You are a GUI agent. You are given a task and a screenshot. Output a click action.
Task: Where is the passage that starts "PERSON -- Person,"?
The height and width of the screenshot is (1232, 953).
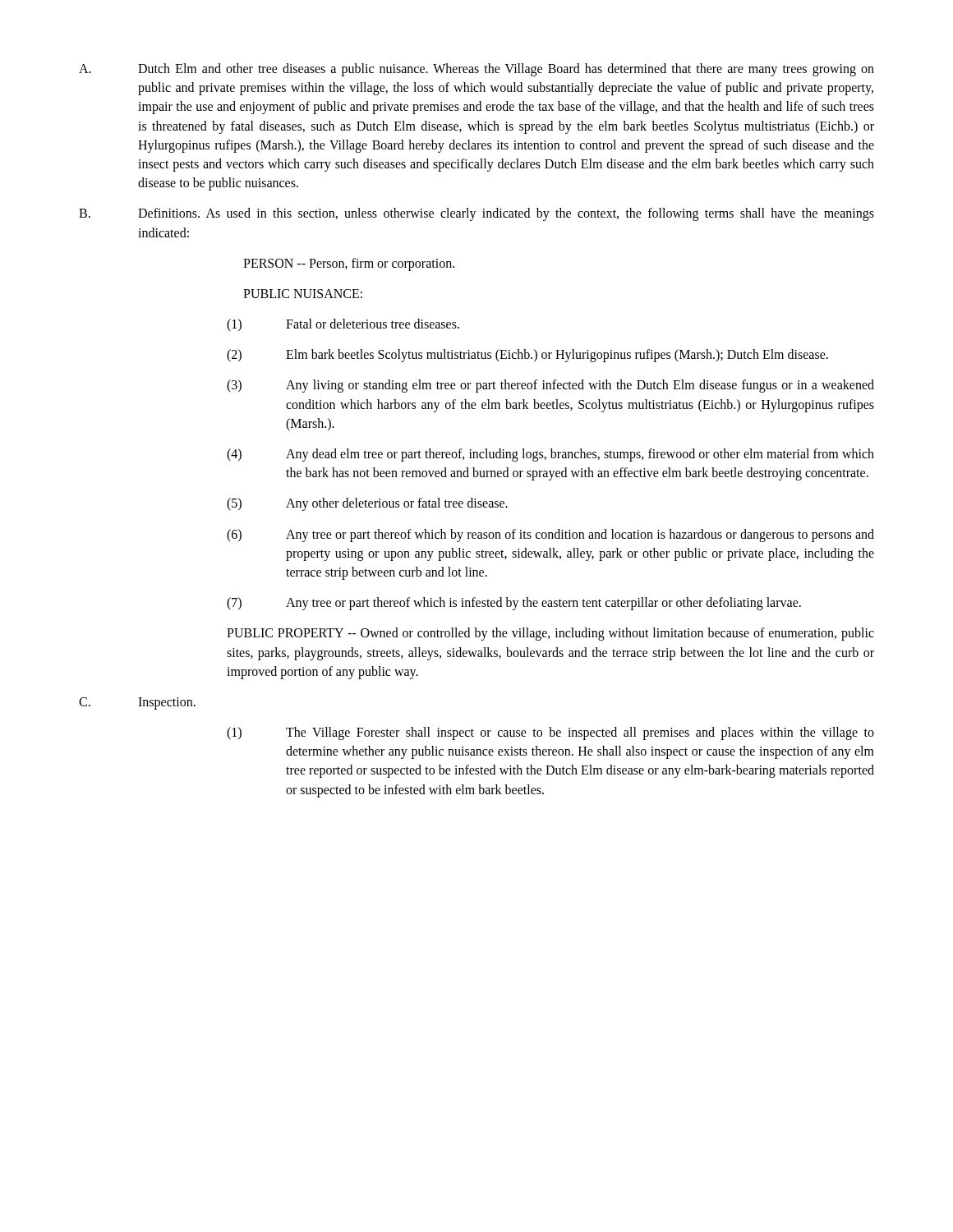point(349,263)
